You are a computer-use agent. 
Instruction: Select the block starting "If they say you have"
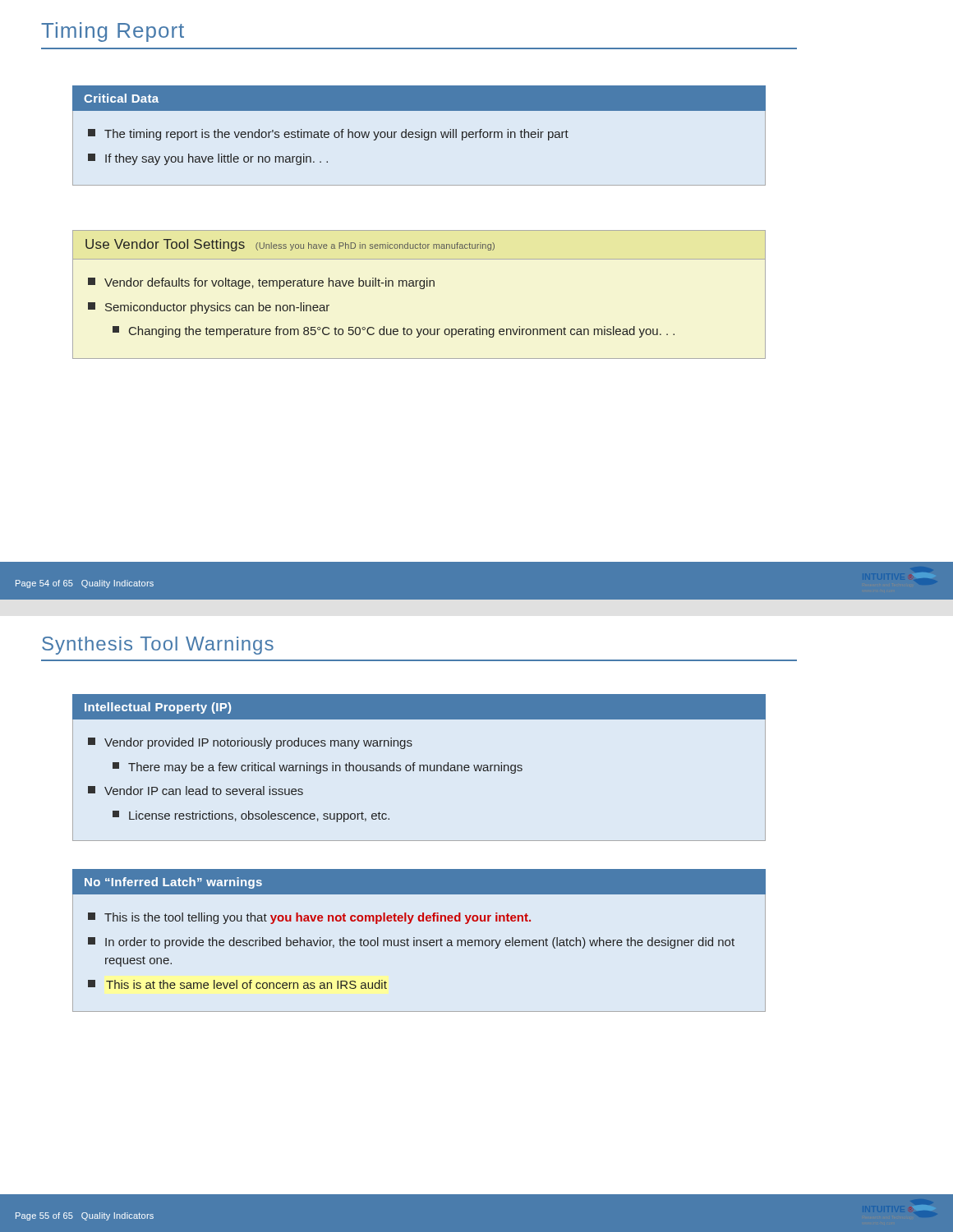[x=208, y=158]
